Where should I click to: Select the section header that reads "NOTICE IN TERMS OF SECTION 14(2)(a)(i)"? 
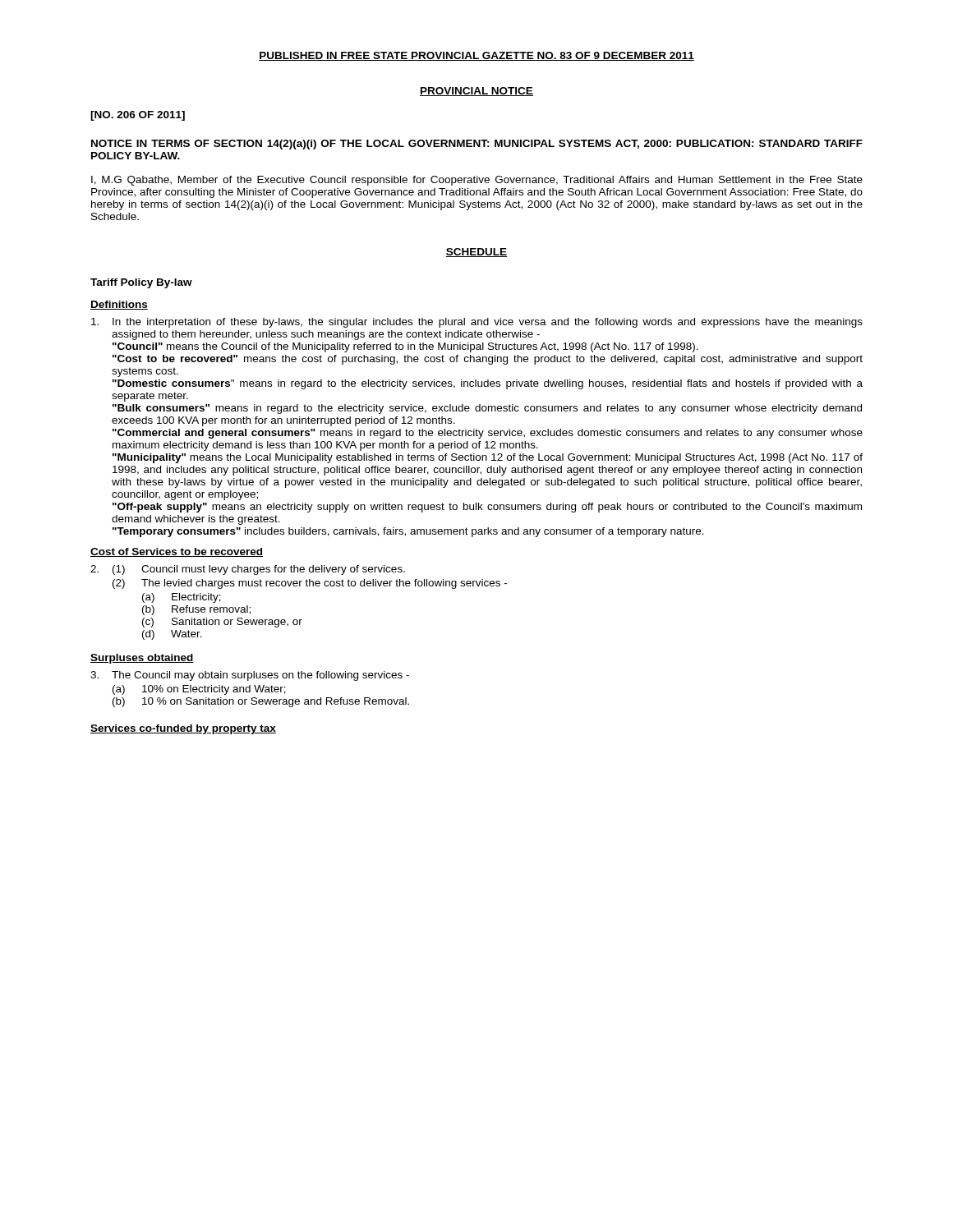tap(476, 149)
